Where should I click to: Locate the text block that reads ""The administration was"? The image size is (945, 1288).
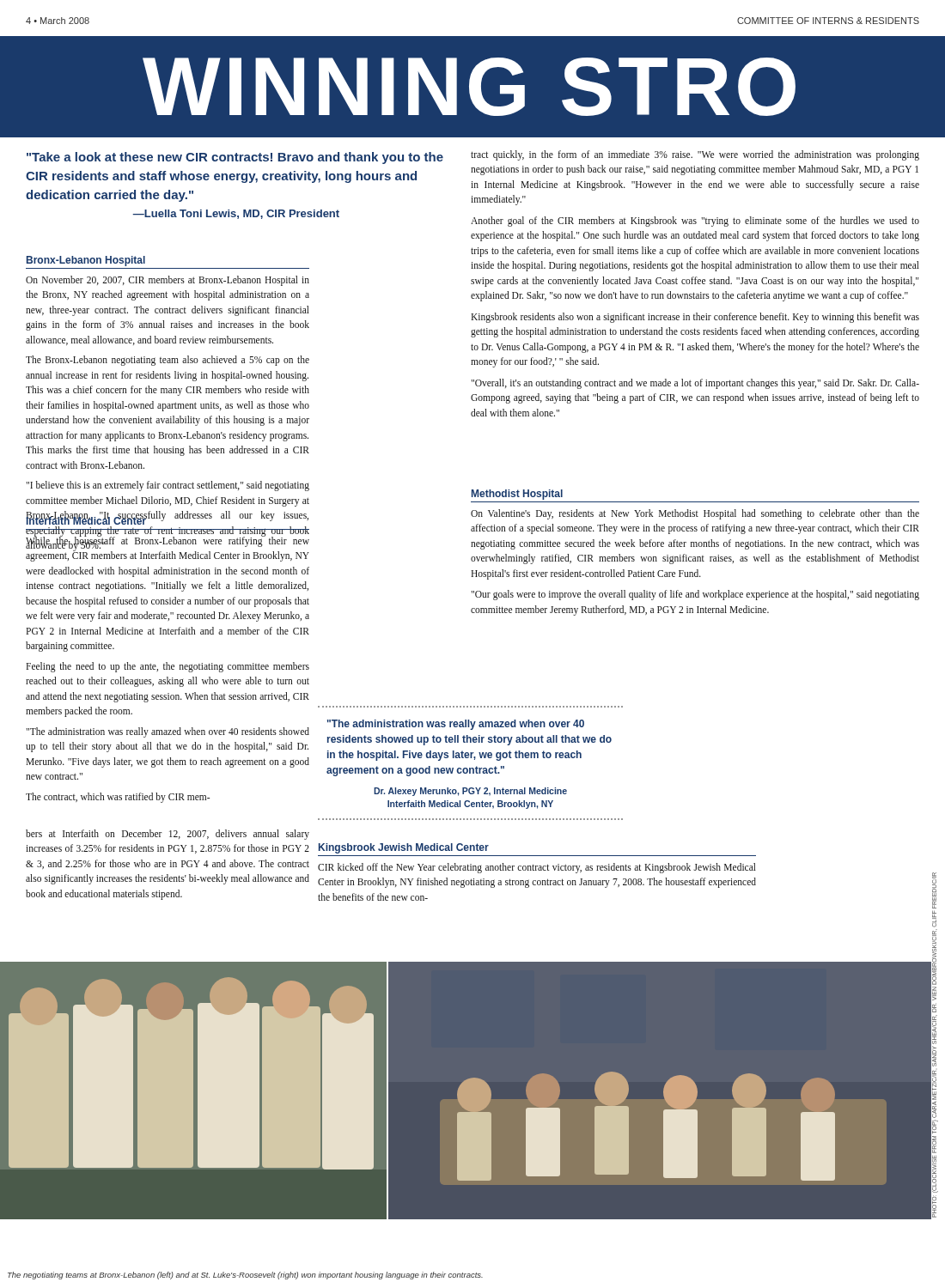(470, 763)
